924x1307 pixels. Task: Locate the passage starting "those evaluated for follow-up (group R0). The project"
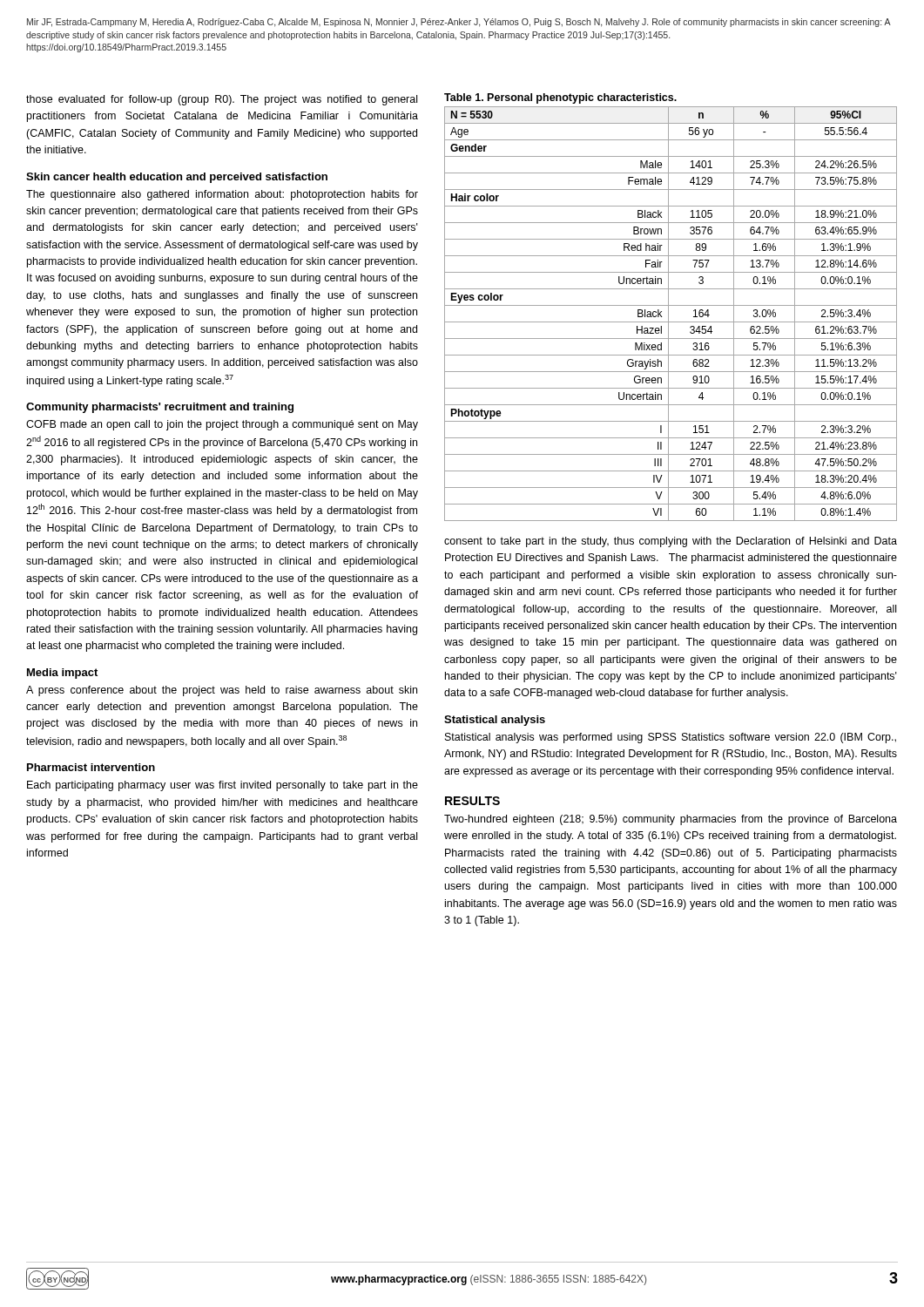tap(222, 125)
